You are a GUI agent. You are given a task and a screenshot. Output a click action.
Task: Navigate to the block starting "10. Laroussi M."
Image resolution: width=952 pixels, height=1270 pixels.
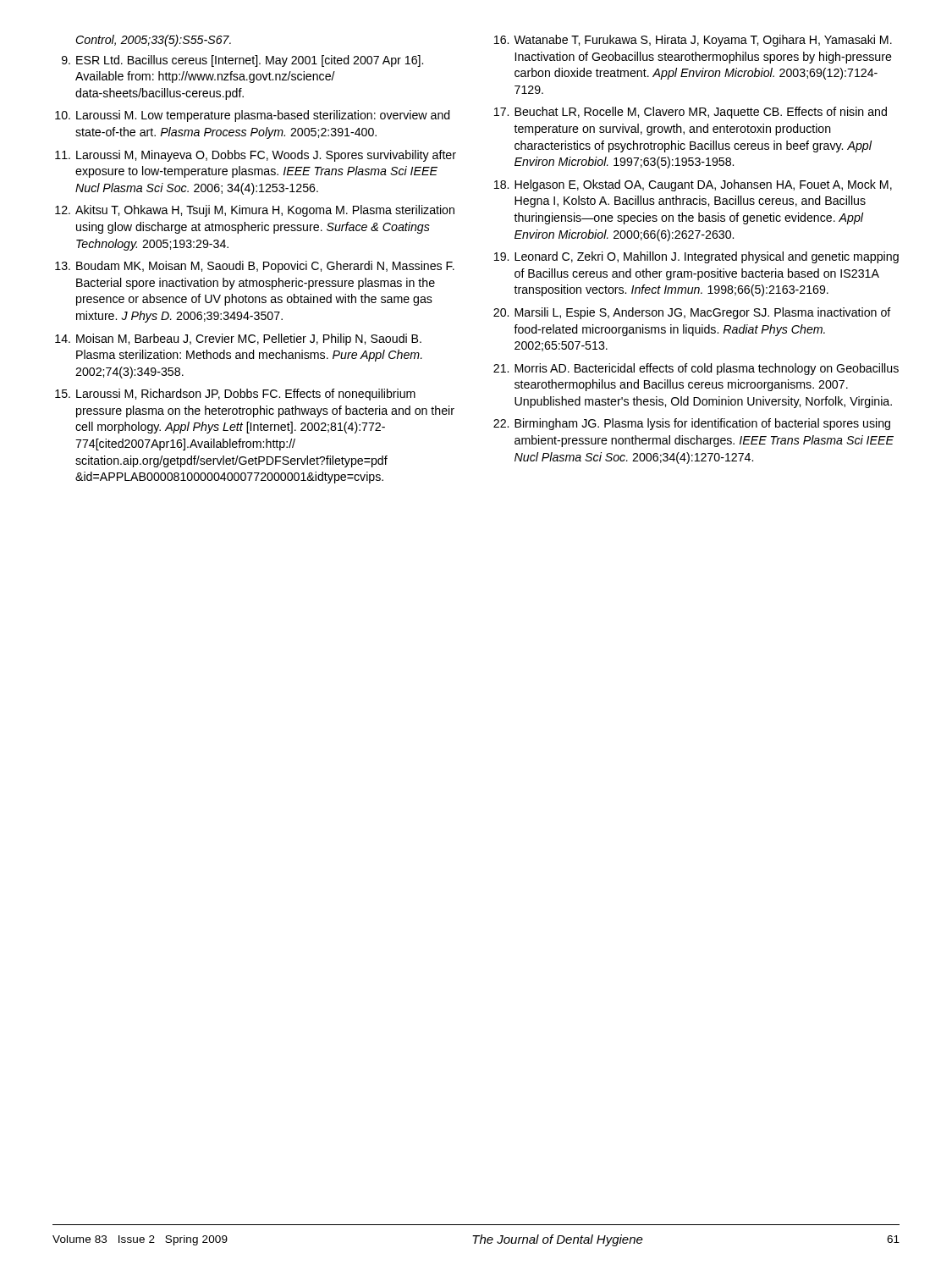tap(257, 124)
